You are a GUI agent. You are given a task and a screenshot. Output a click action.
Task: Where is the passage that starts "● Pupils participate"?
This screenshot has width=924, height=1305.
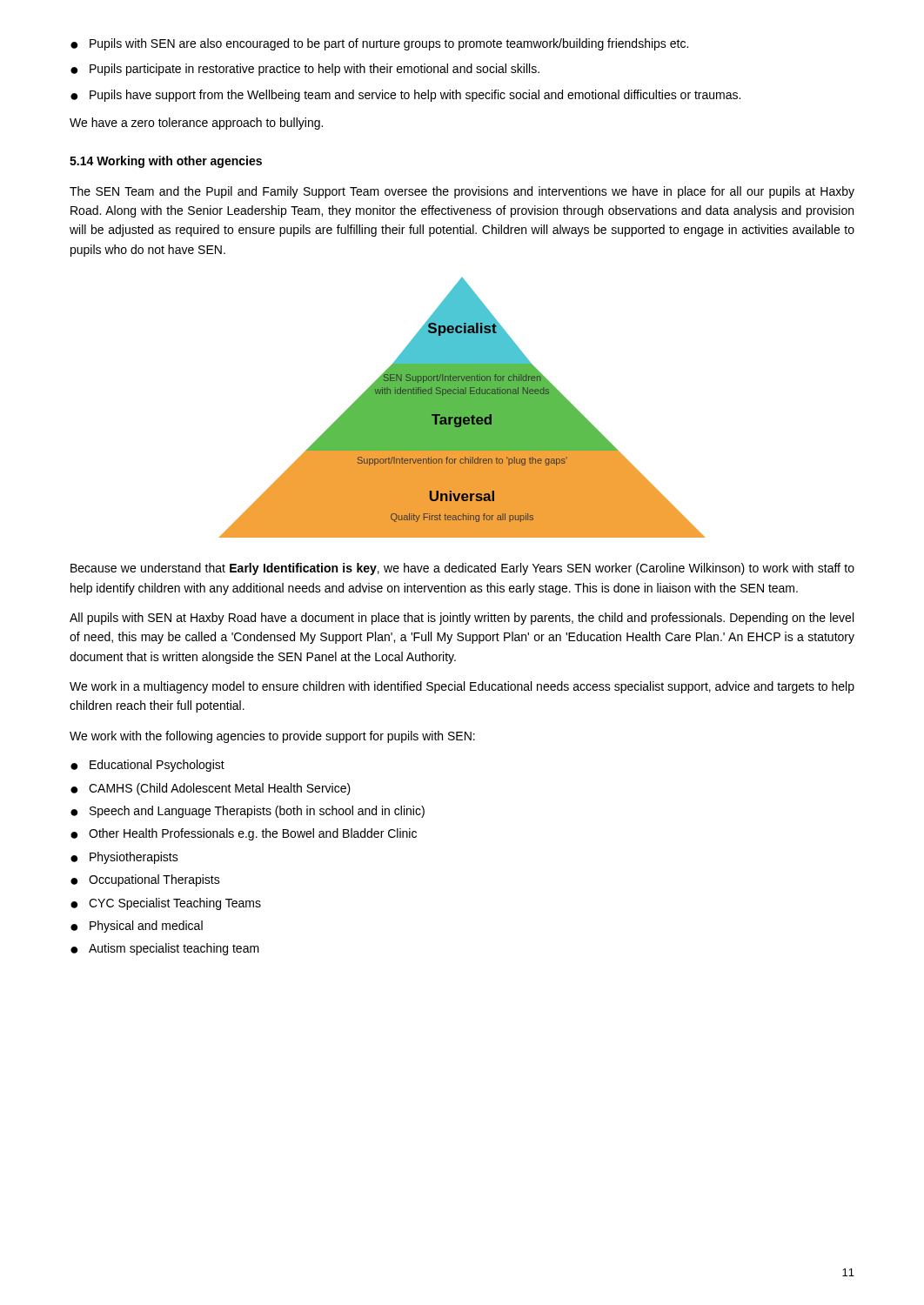[x=305, y=71]
